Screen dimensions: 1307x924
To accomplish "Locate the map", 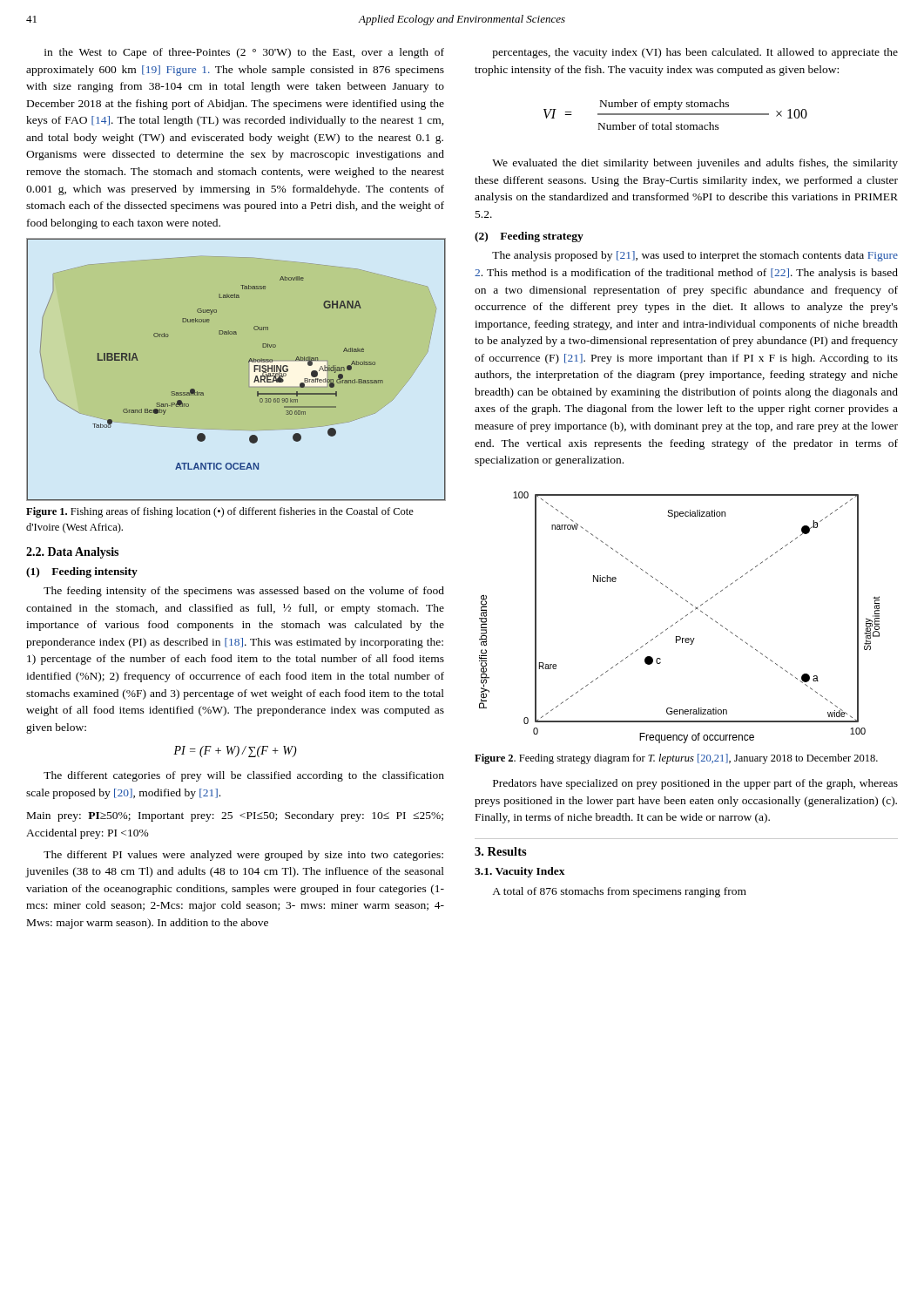I will pyautogui.click(x=235, y=370).
